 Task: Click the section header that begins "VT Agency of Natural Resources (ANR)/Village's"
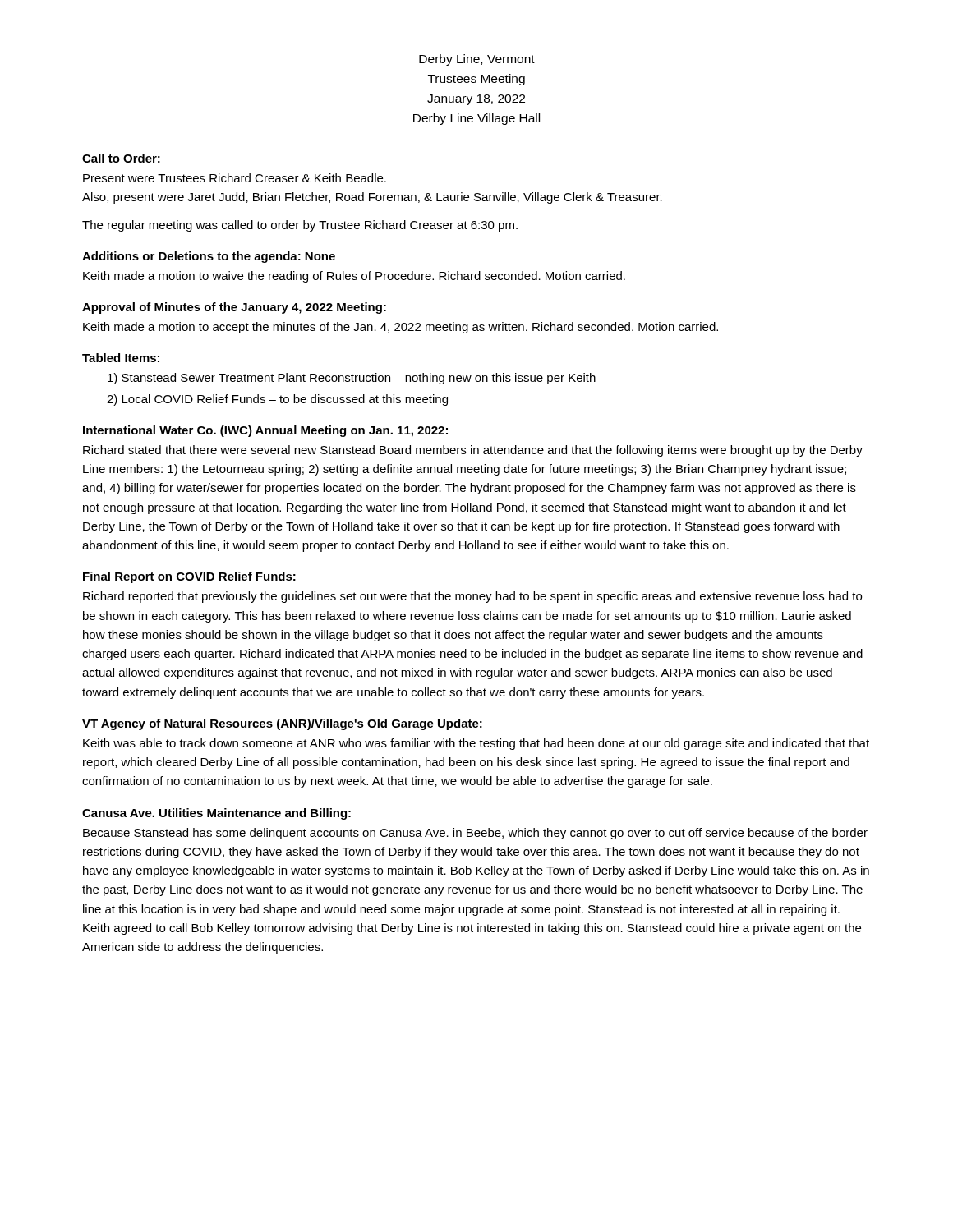[283, 723]
